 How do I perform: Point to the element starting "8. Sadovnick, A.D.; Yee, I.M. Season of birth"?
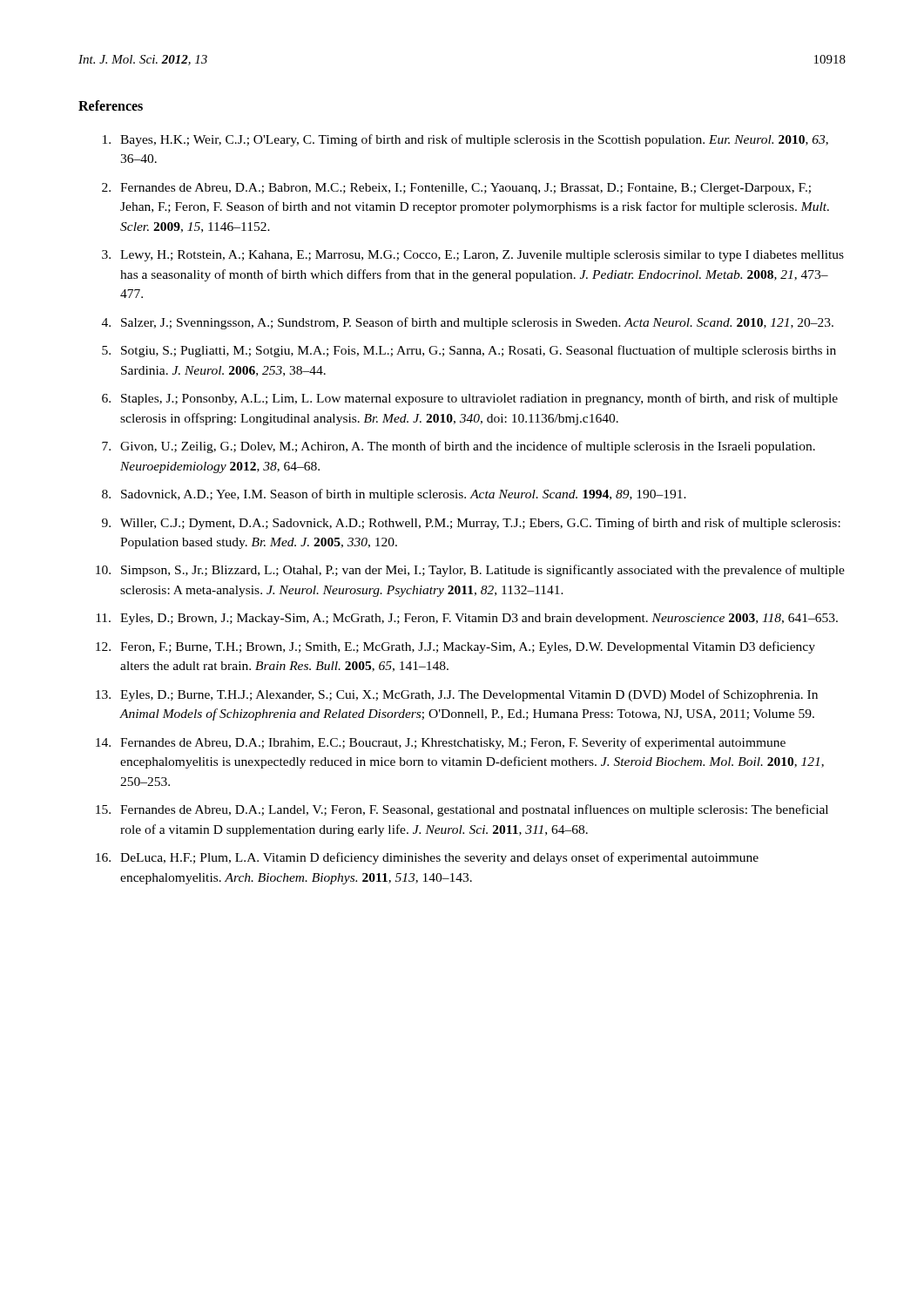pos(462,494)
